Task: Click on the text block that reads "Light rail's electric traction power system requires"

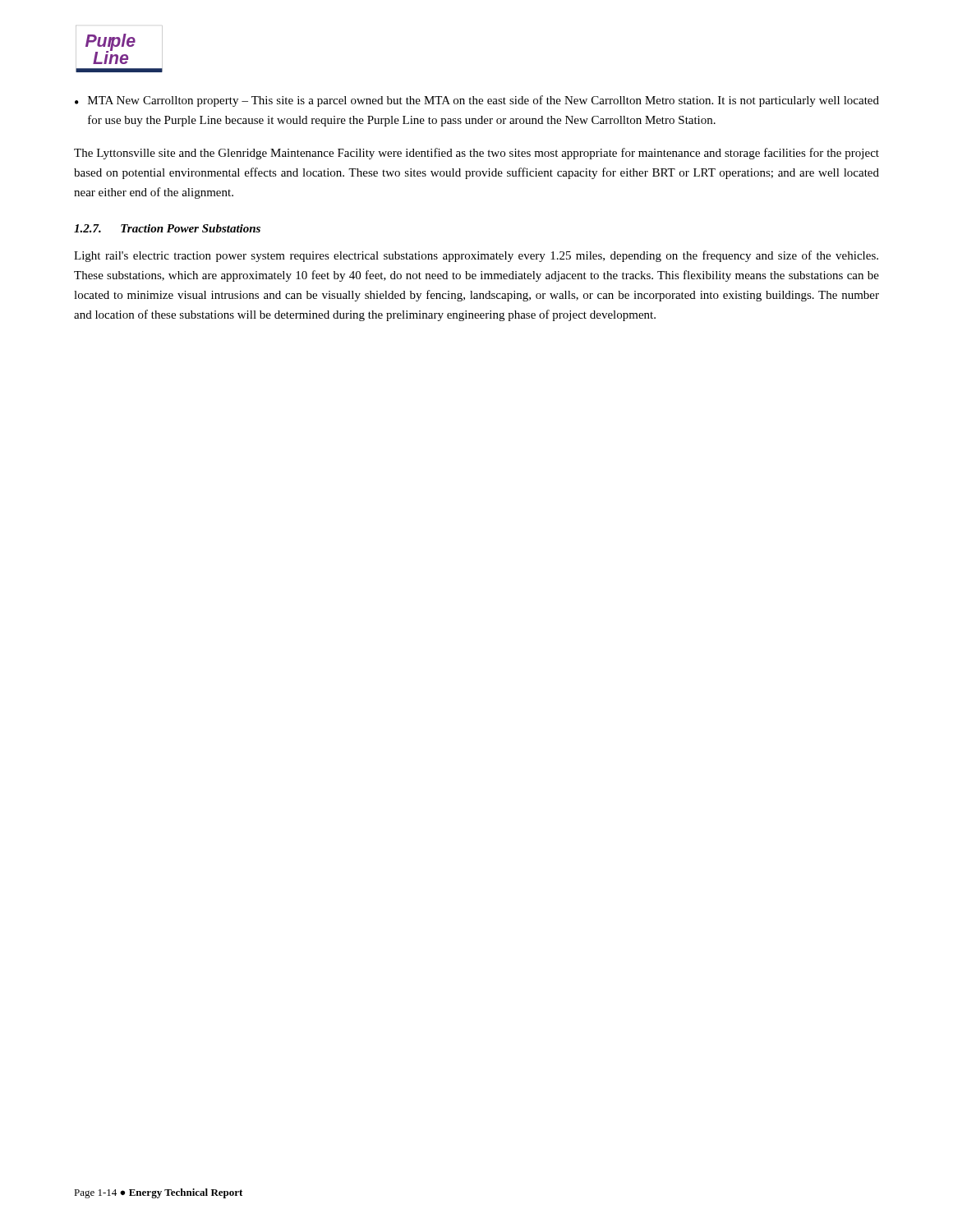Action: 476,285
